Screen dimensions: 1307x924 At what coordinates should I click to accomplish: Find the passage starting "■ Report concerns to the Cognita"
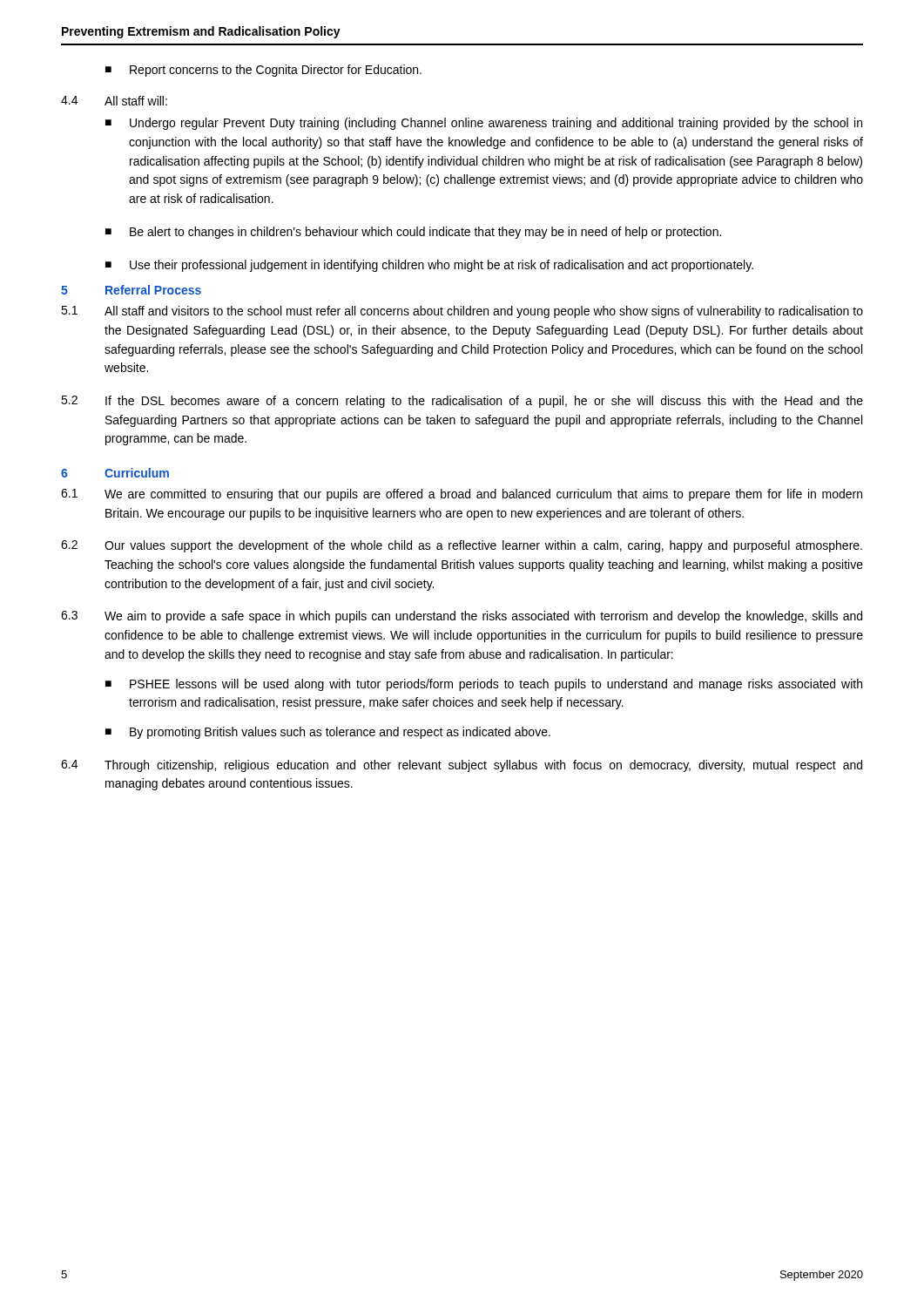[263, 71]
